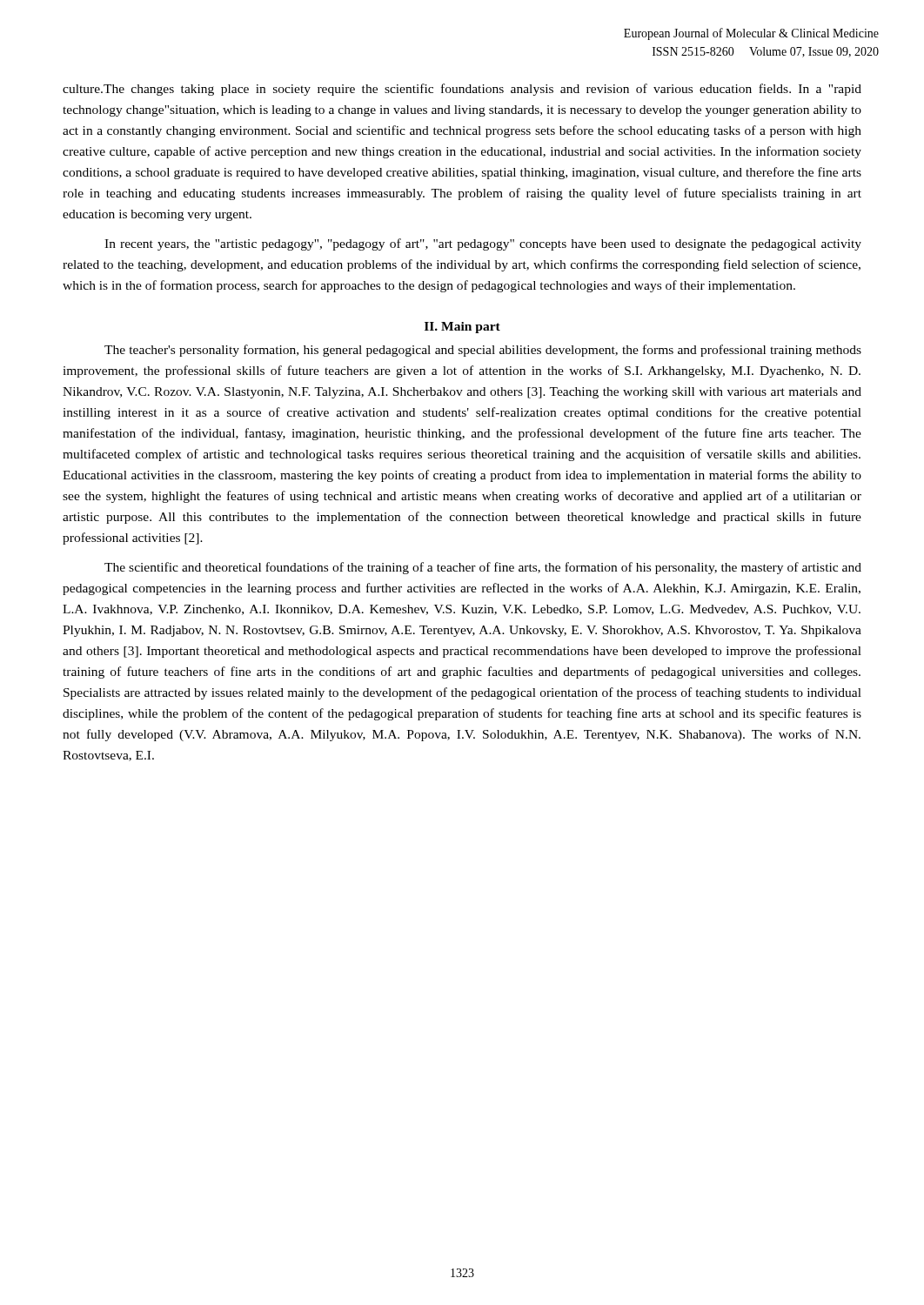Image resolution: width=924 pixels, height=1305 pixels.
Task: Where does it say "II. Main part"?
Action: (x=462, y=326)
